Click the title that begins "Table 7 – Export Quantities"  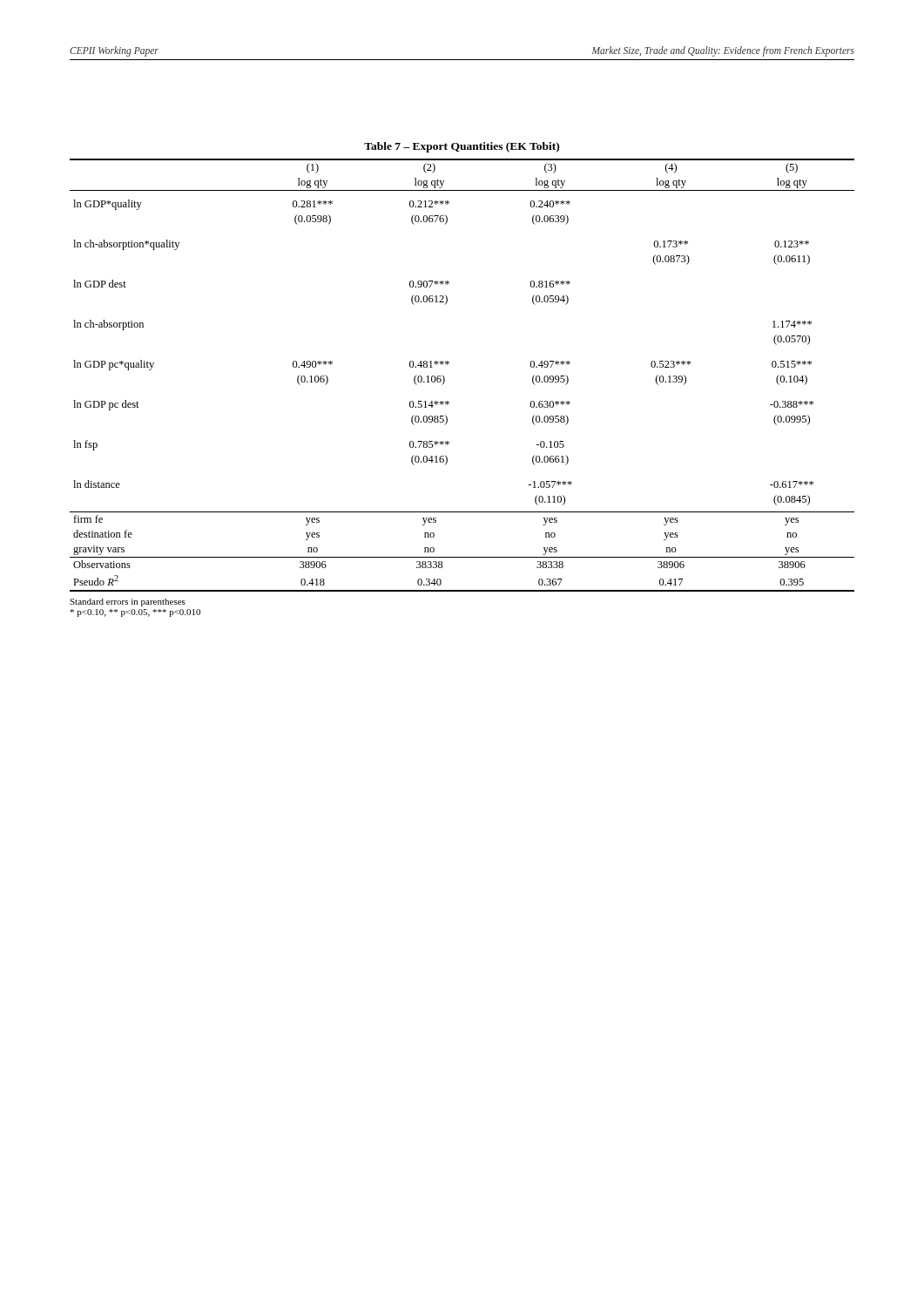(x=462, y=146)
